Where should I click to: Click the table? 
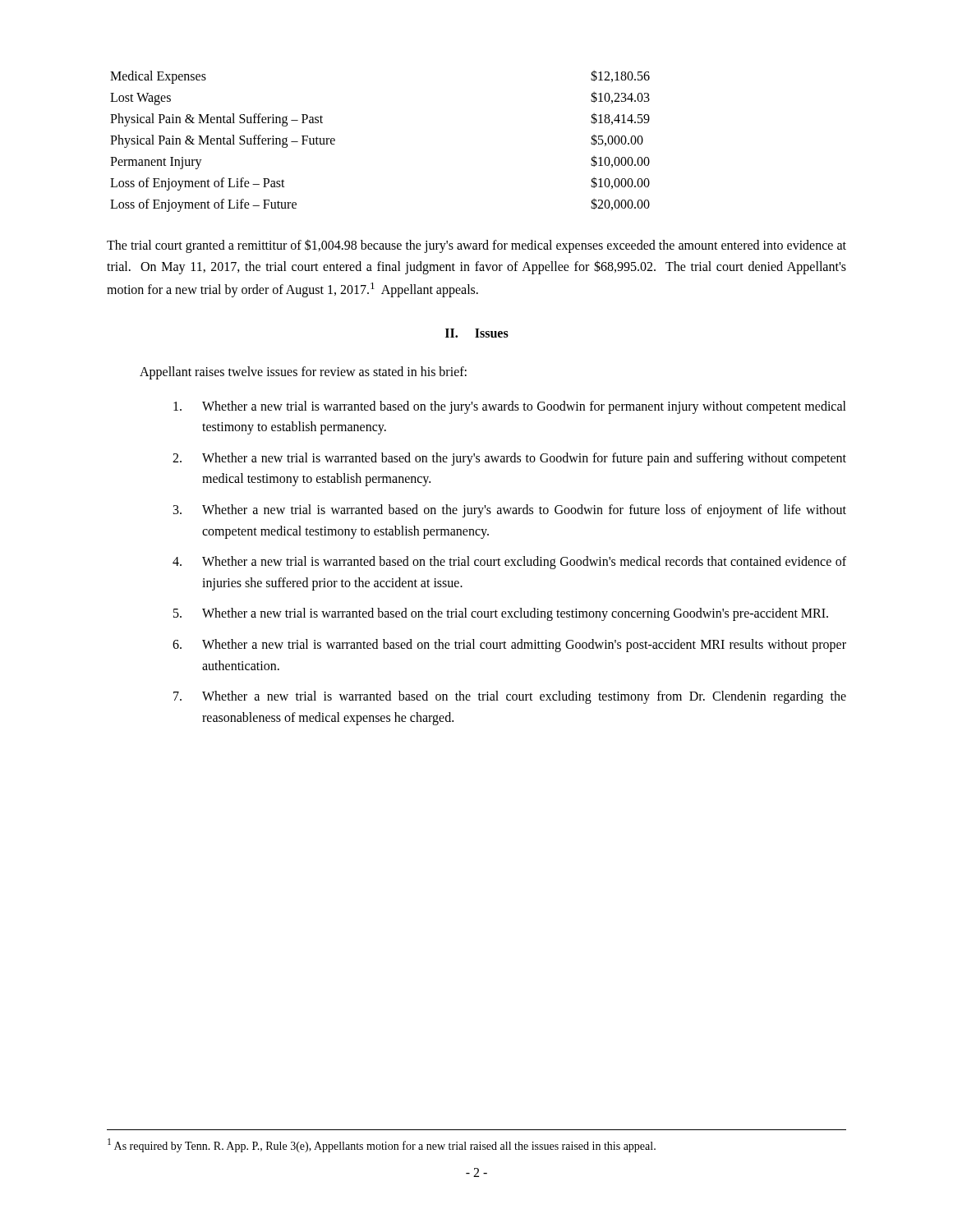[x=476, y=140]
